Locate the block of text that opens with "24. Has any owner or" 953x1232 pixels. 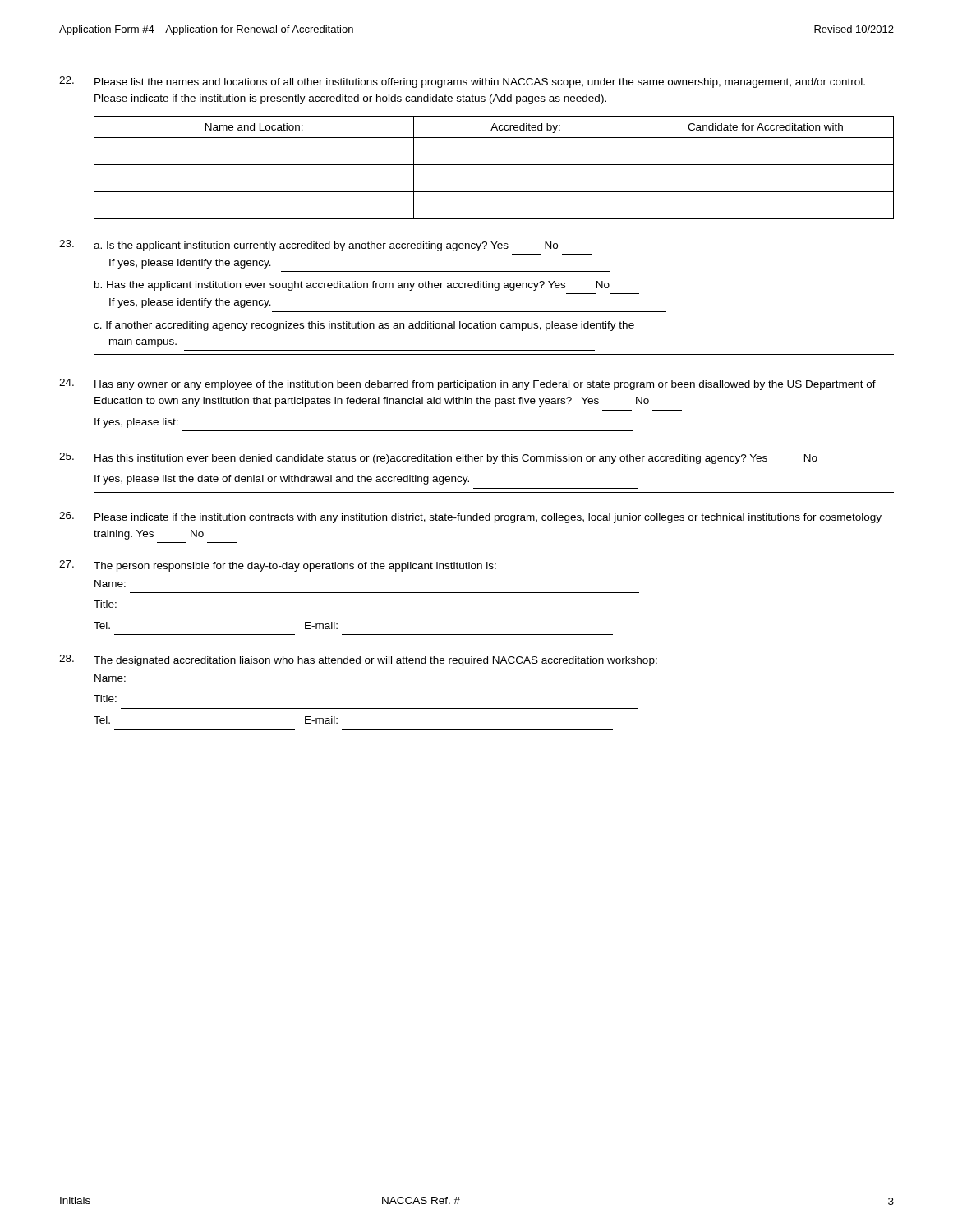476,405
